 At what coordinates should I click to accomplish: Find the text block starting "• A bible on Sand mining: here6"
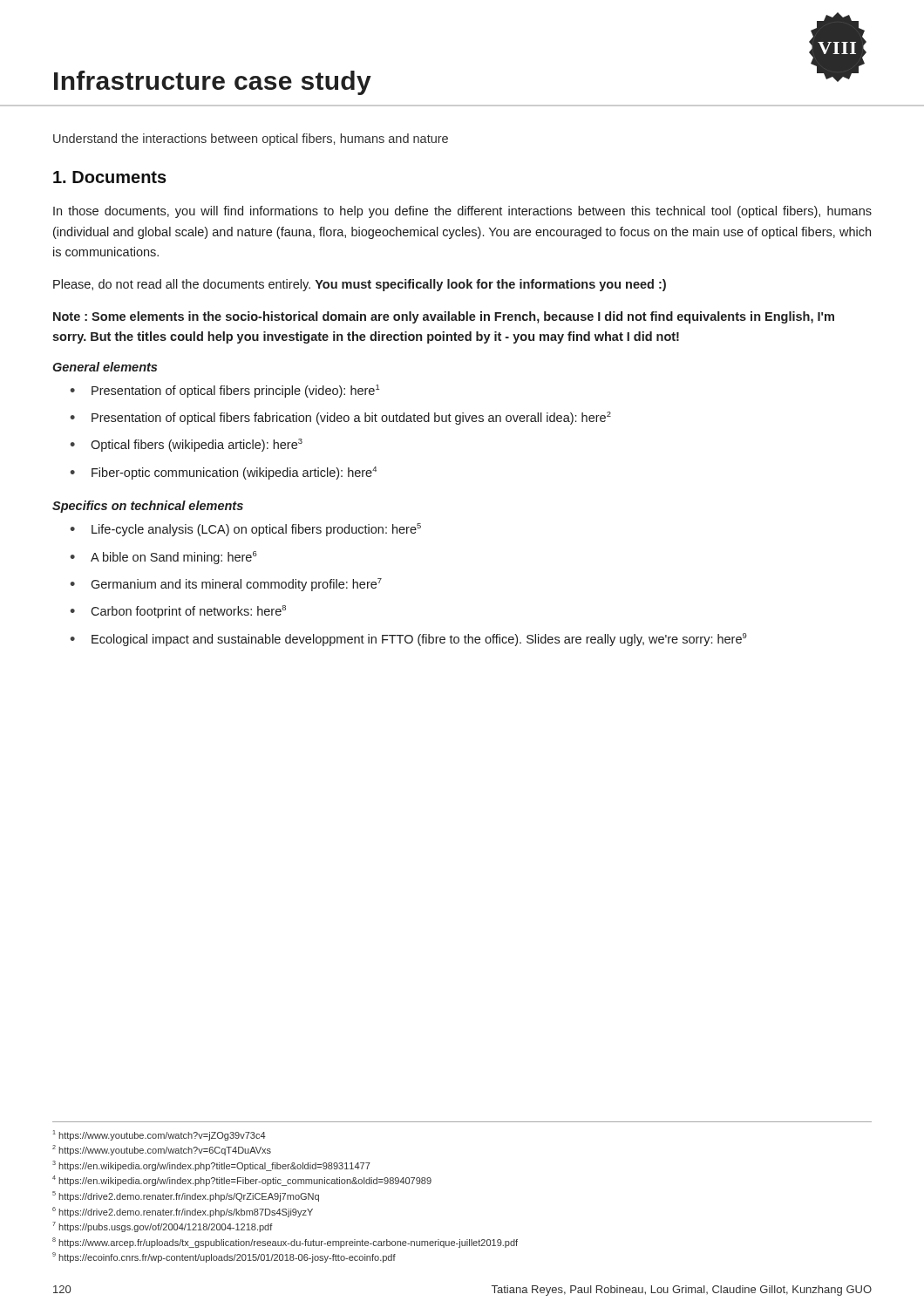click(x=163, y=558)
